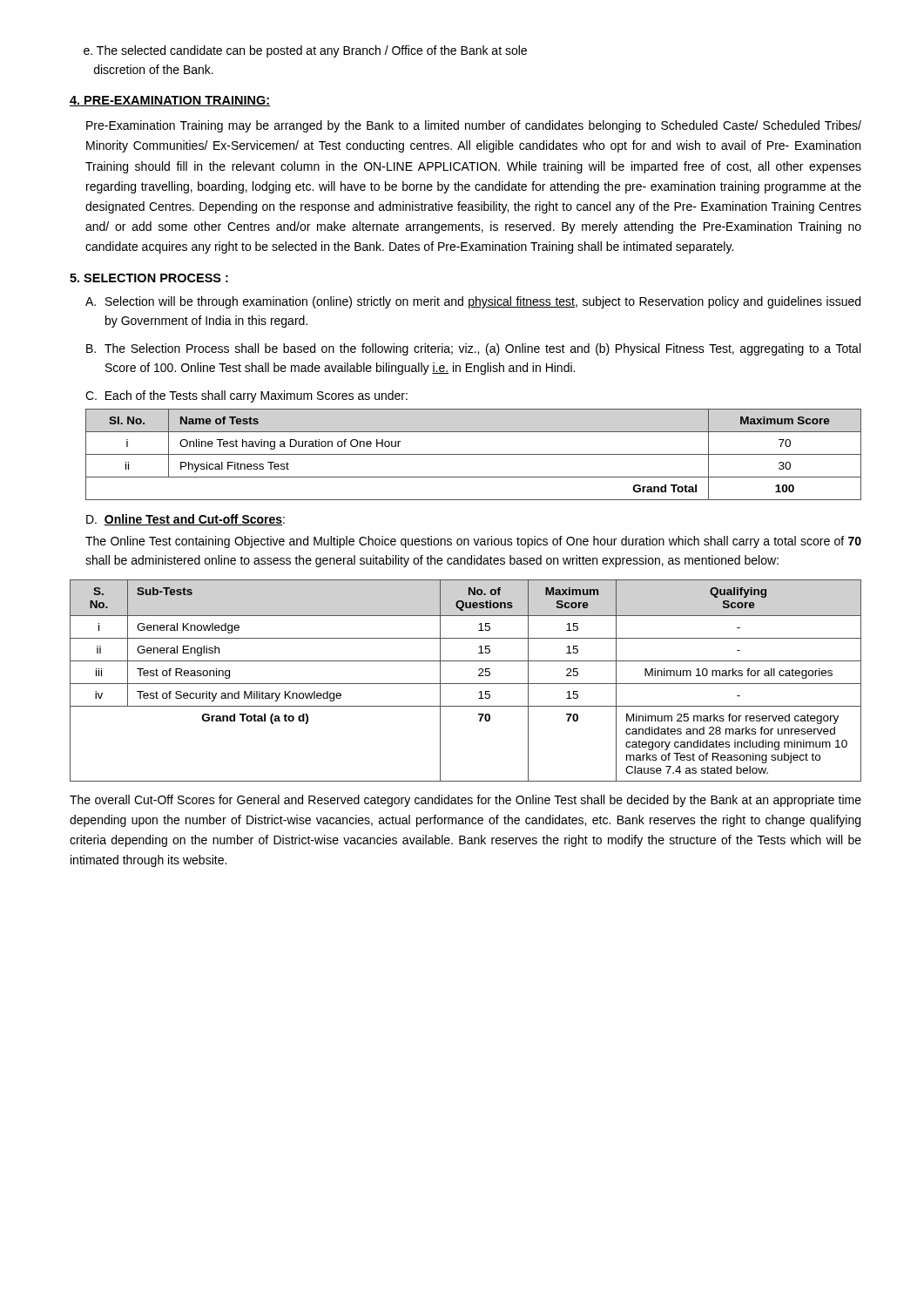The width and height of the screenshot is (924, 1307).
Task: Select the element starting "B. The Selection Process shall be"
Action: click(473, 358)
